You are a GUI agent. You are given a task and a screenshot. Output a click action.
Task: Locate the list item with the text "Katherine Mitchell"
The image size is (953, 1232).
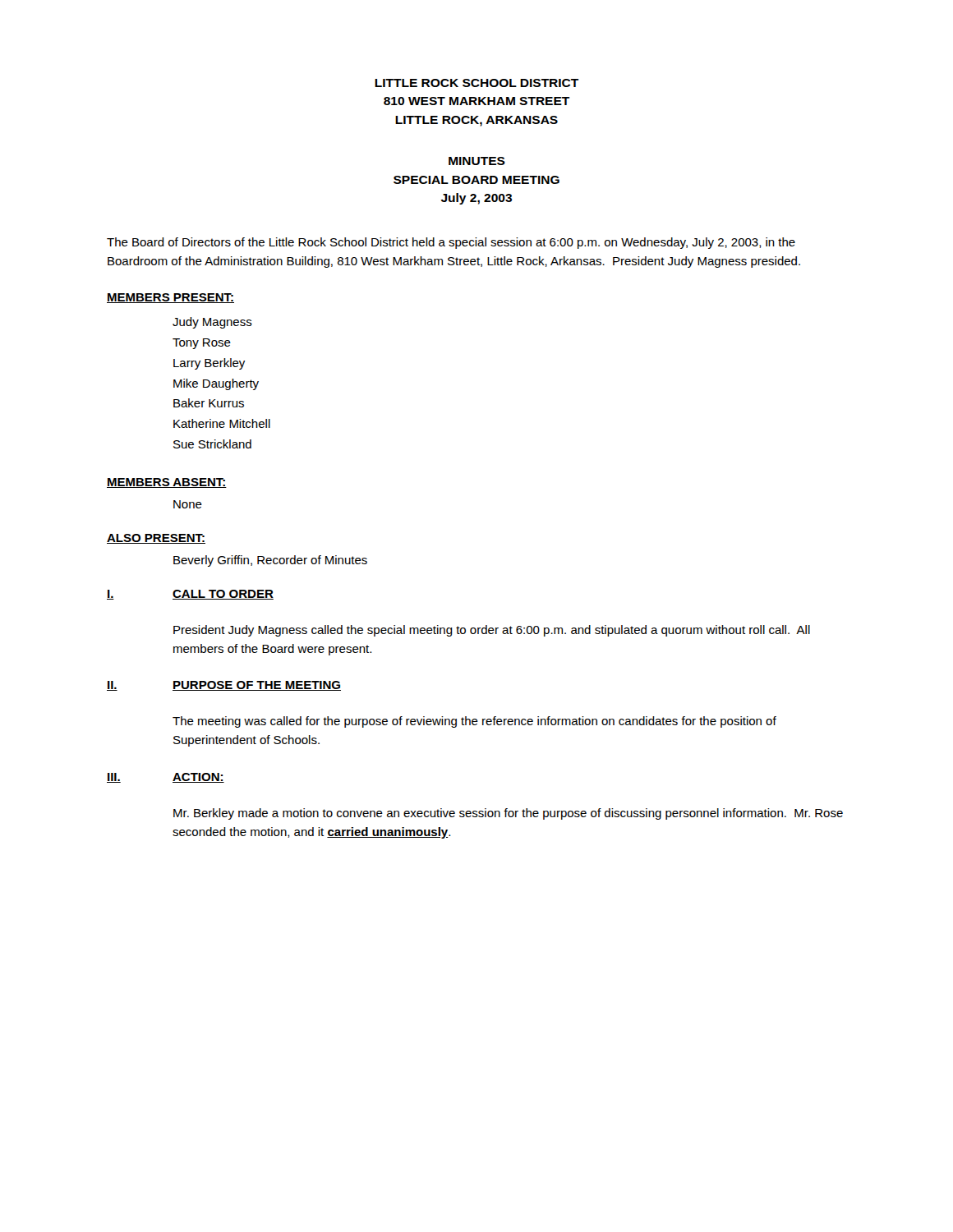pyautogui.click(x=221, y=423)
